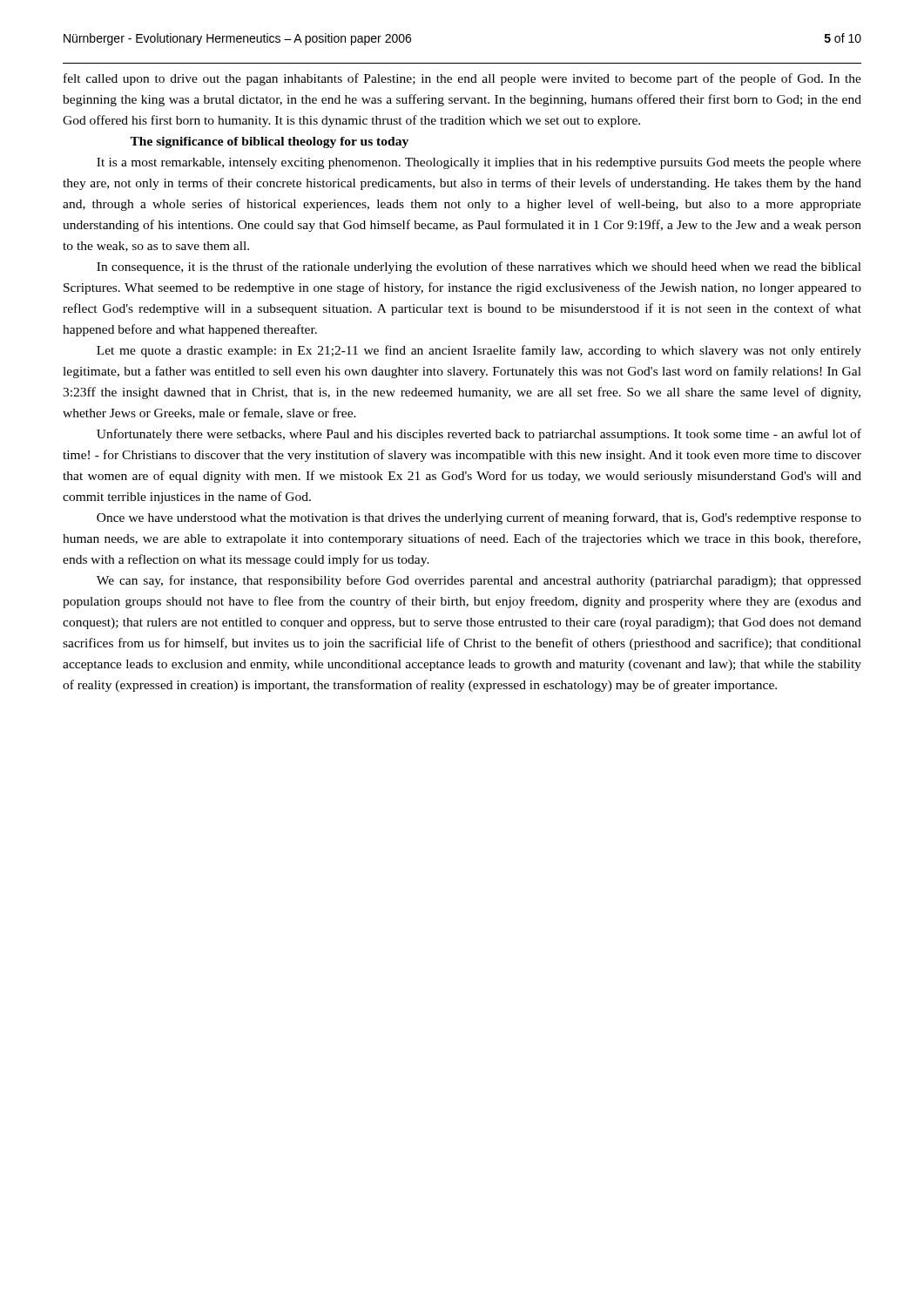Click the section header that begins "The significance of biblical theology"
Viewport: 924px width, 1307px height.
pos(269,142)
